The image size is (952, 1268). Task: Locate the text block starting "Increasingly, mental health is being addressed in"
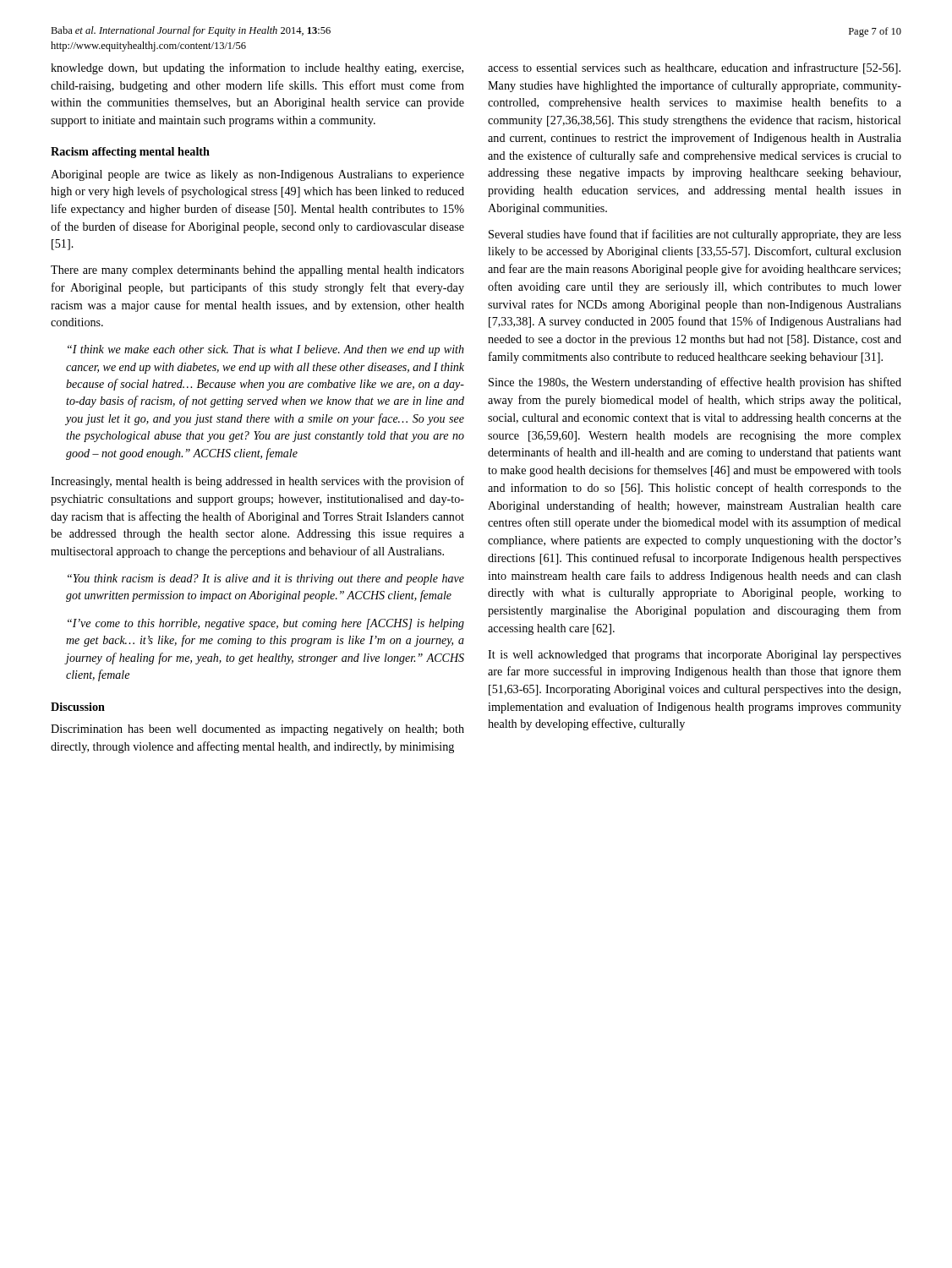click(257, 516)
